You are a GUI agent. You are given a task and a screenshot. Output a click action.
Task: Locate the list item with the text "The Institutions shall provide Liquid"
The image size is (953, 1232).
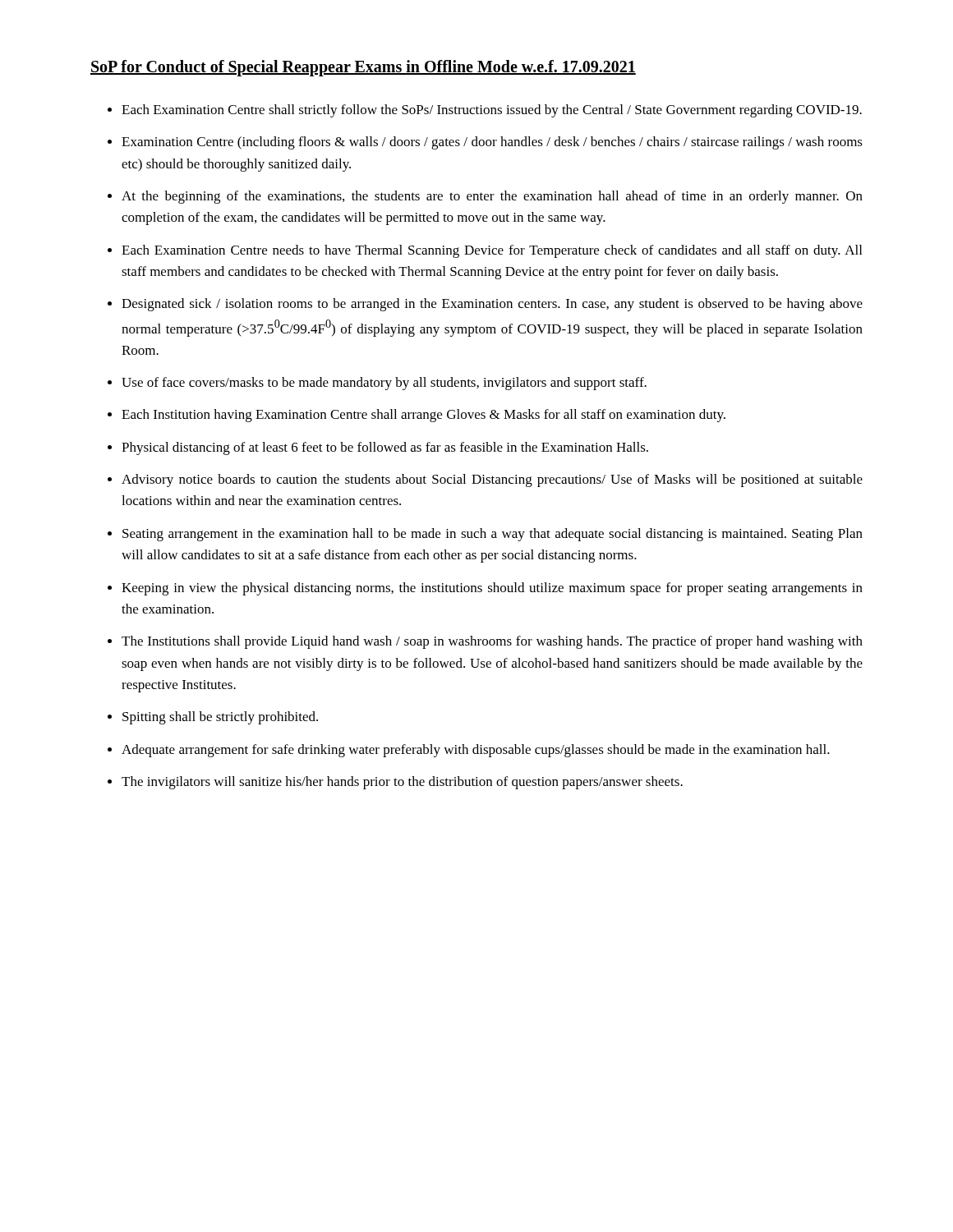coord(492,663)
